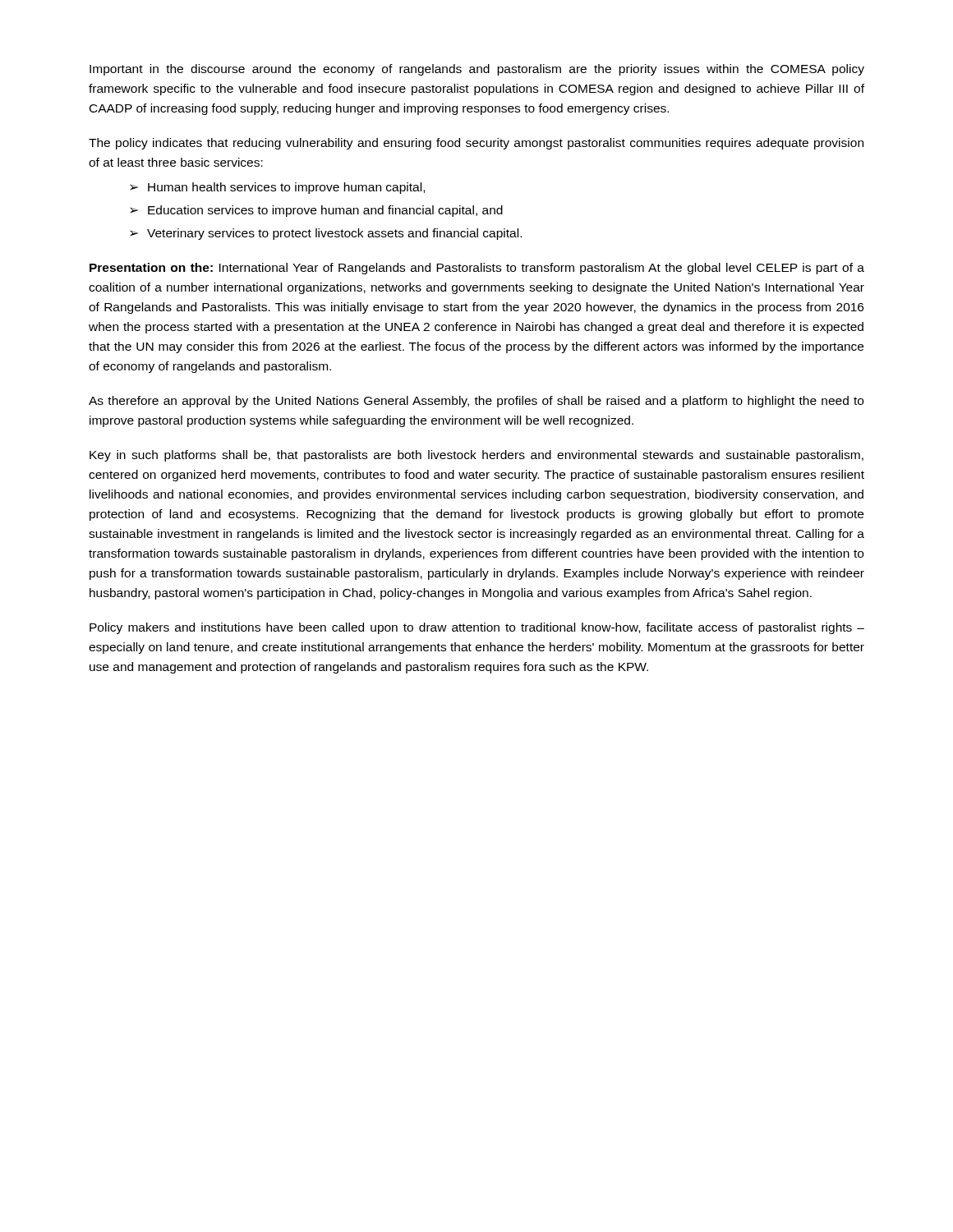The image size is (953, 1232).
Task: Navigate to the passage starting "➢ Human health services to improve"
Action: pyautogui.click(x=277, y=188)
